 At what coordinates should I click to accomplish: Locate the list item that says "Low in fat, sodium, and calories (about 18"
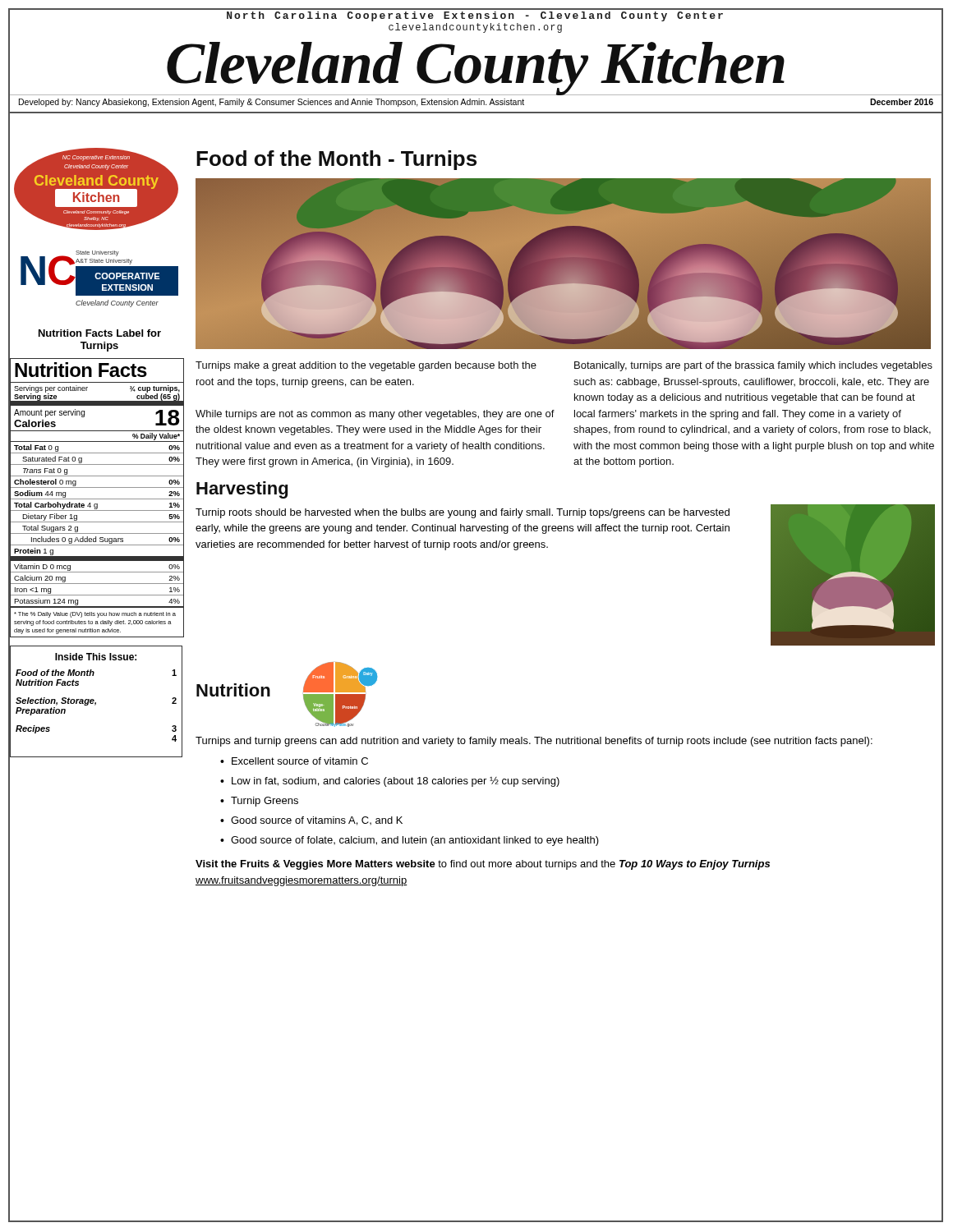click(x=395, y=781)
